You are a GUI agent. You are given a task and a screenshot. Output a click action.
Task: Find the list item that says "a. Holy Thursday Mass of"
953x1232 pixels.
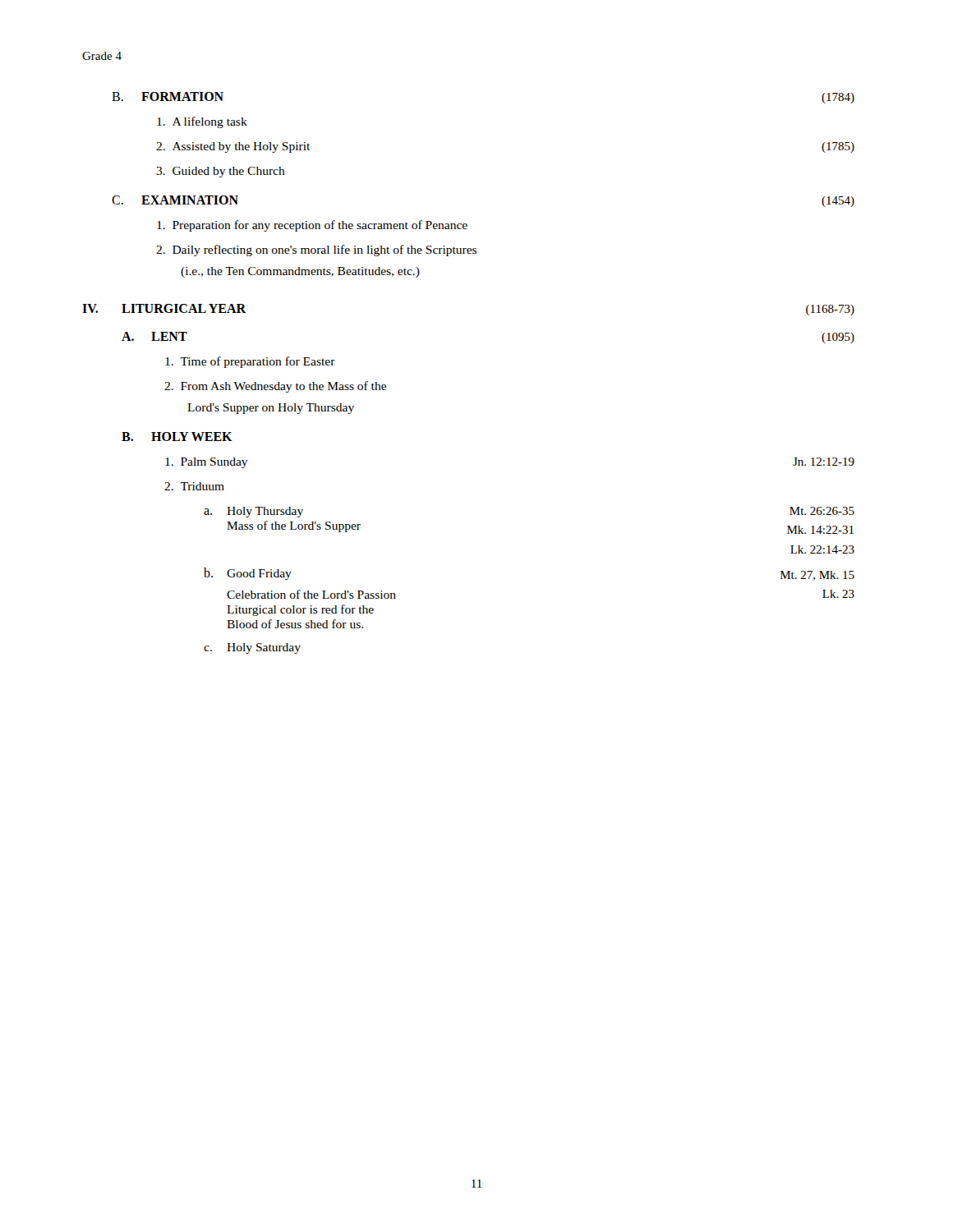click(277, 512)
